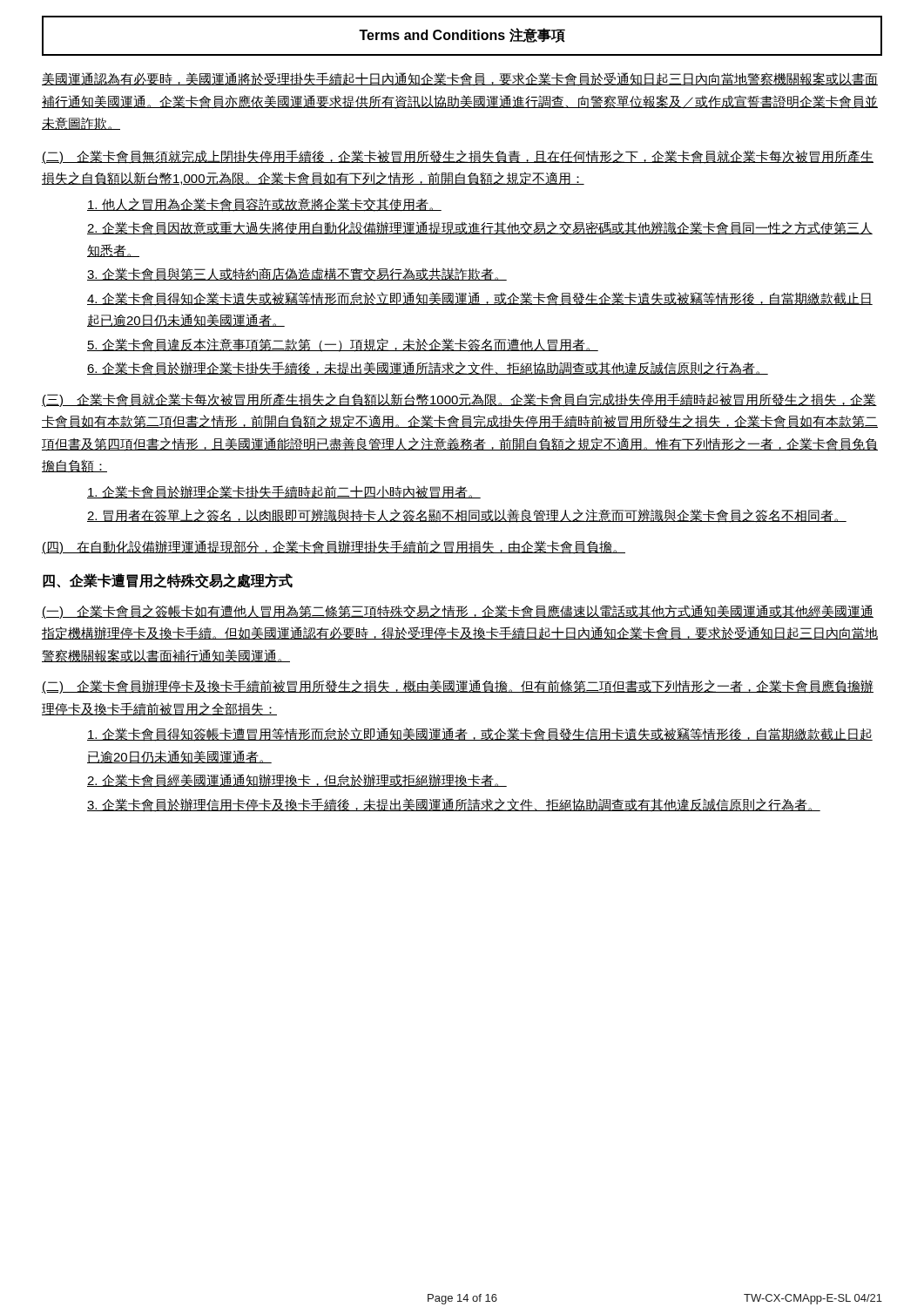Click on the element starting "3. 企業卡會員於辦理信用卡停卡及換卡手續後，未提出美國運通所請求之文件、拒絕協助調查或有其他違反誠信原則之行為者。"
924x1307 pixels.
pyautogui.click(x=454, y=805)
